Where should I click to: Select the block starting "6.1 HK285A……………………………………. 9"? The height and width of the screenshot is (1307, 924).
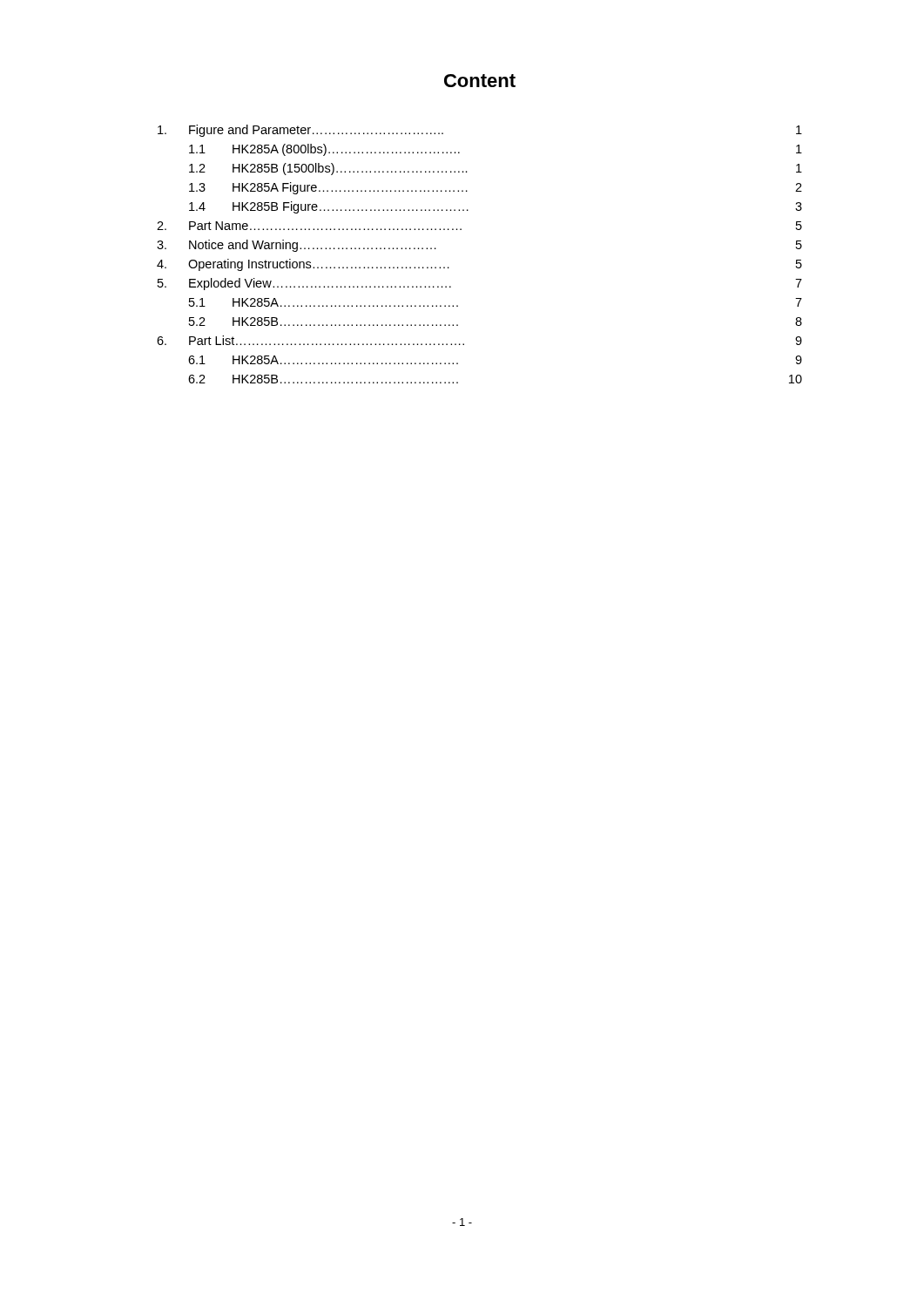click(191, 359)
